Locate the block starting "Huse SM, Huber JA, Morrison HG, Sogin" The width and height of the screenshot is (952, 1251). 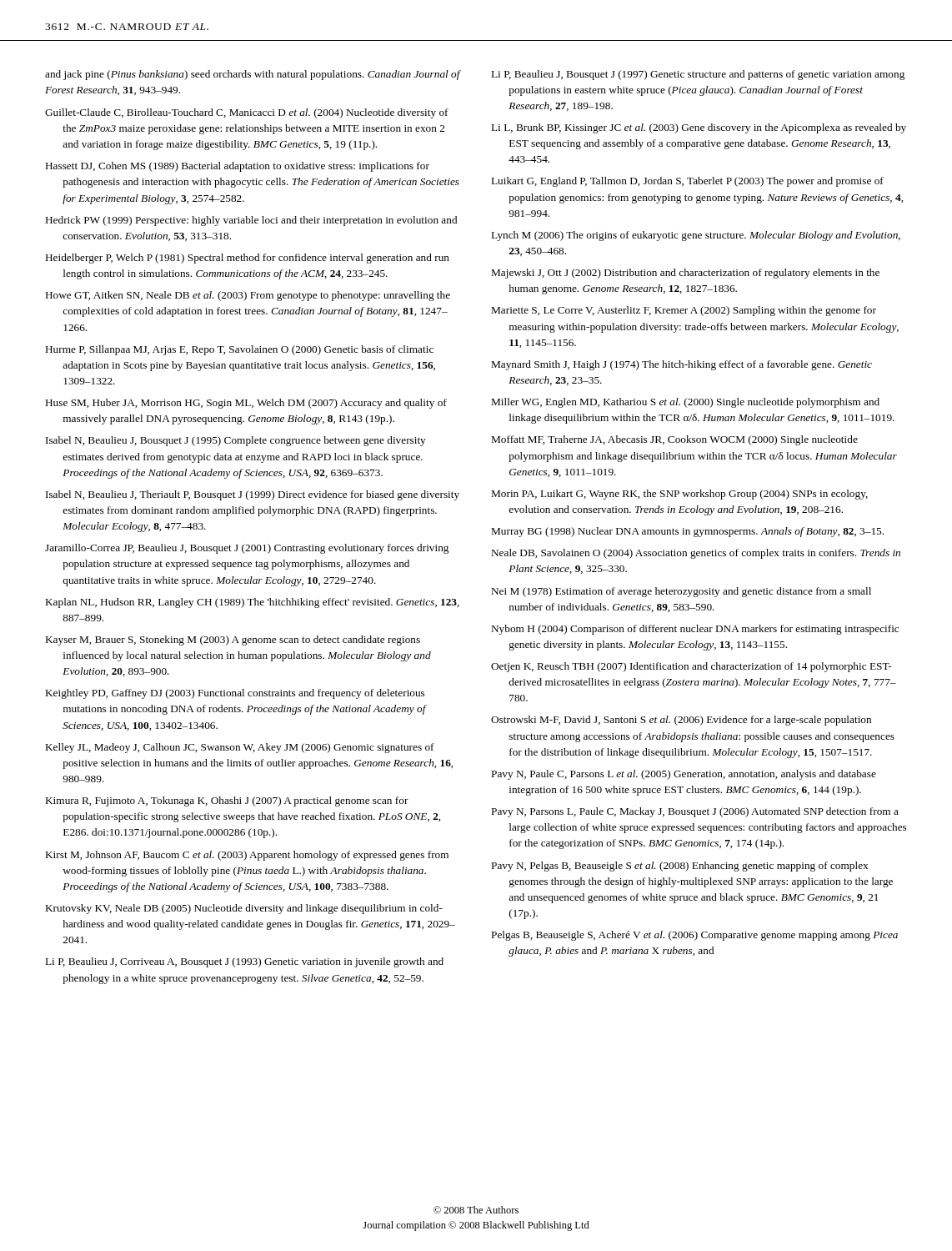click(x=246, y=410)
